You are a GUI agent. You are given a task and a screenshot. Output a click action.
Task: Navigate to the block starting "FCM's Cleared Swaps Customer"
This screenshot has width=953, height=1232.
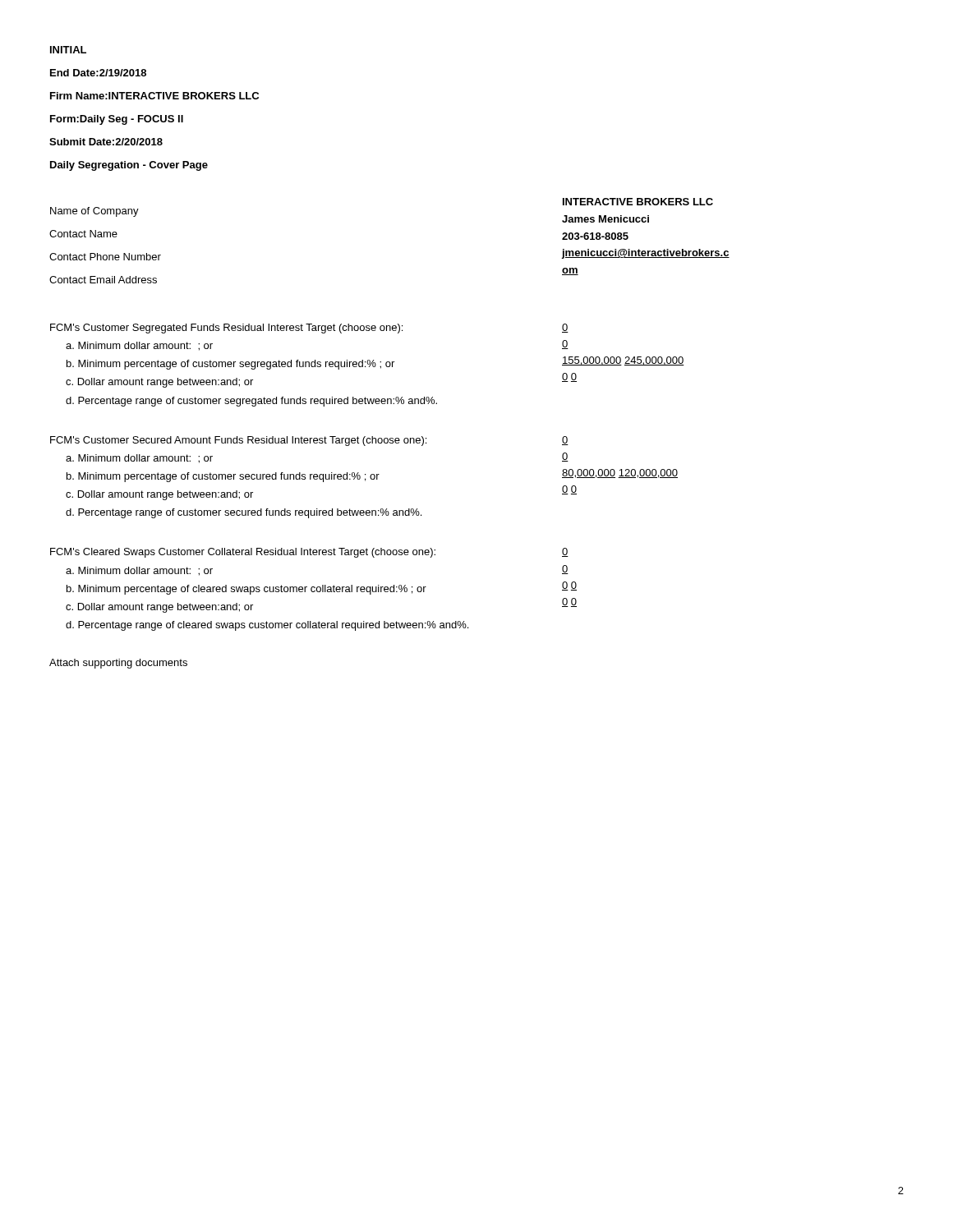point(297,589)
